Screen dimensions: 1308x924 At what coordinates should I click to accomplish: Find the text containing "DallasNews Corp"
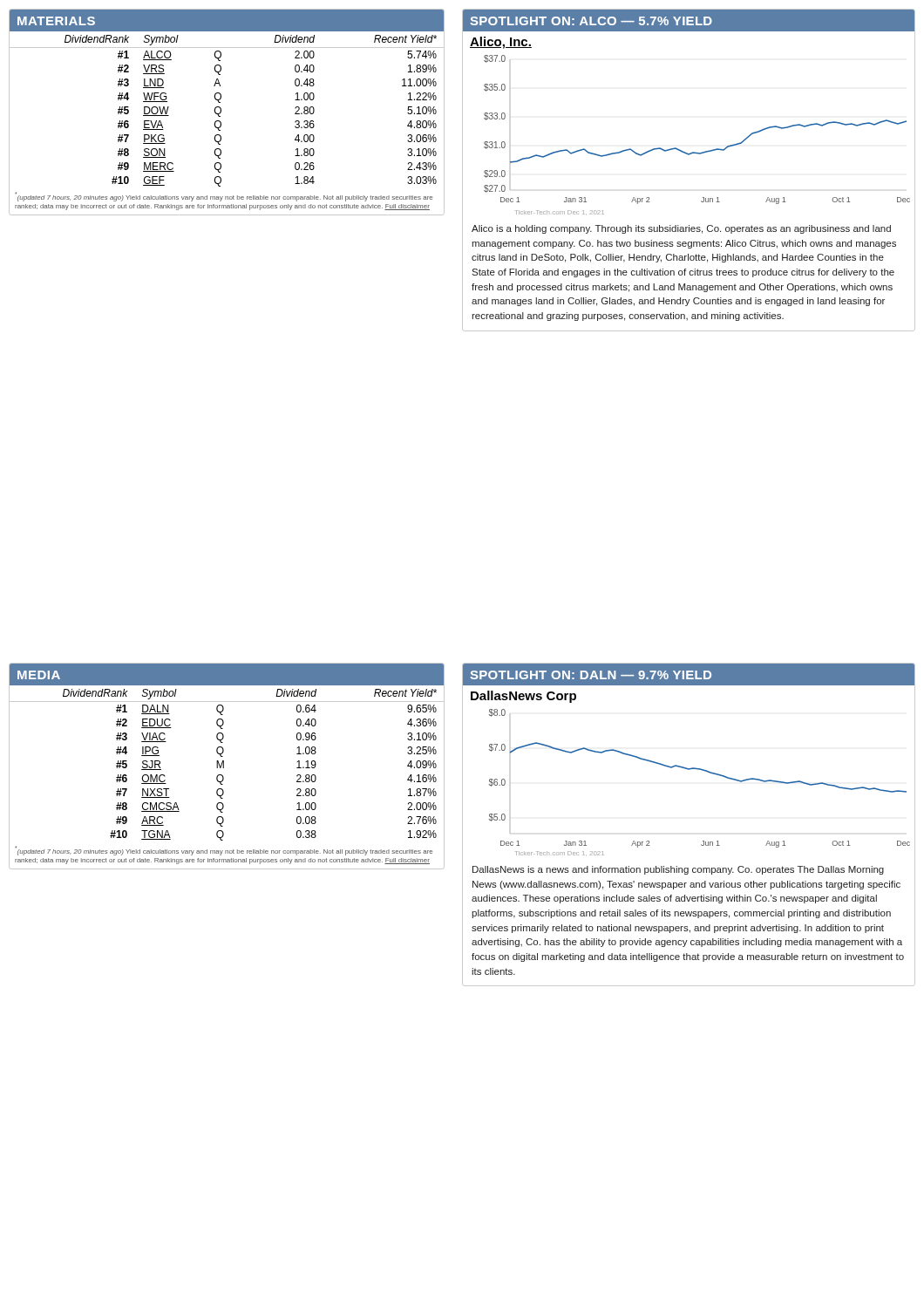[x=523, y=695]
